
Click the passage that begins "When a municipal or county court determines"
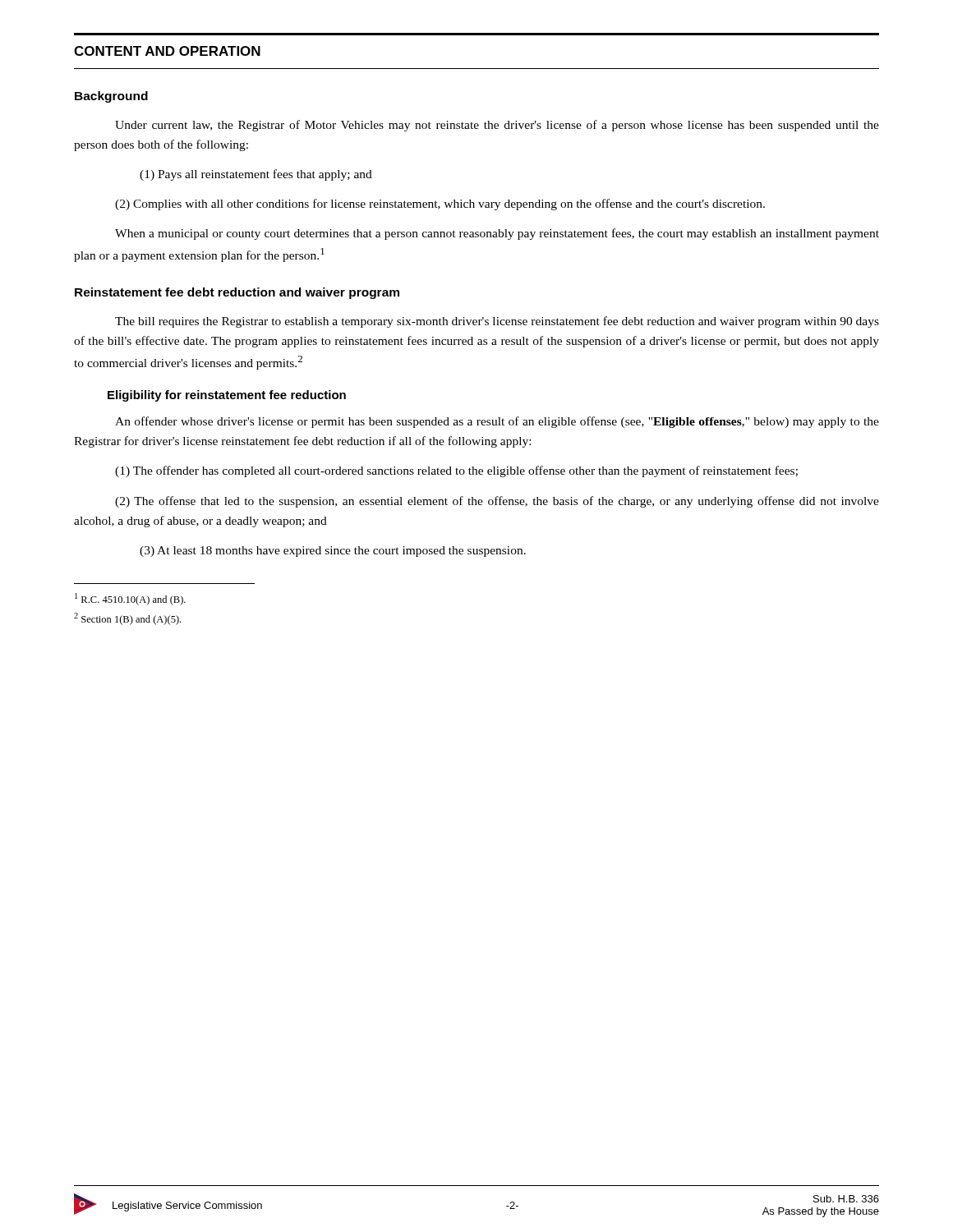476,244
